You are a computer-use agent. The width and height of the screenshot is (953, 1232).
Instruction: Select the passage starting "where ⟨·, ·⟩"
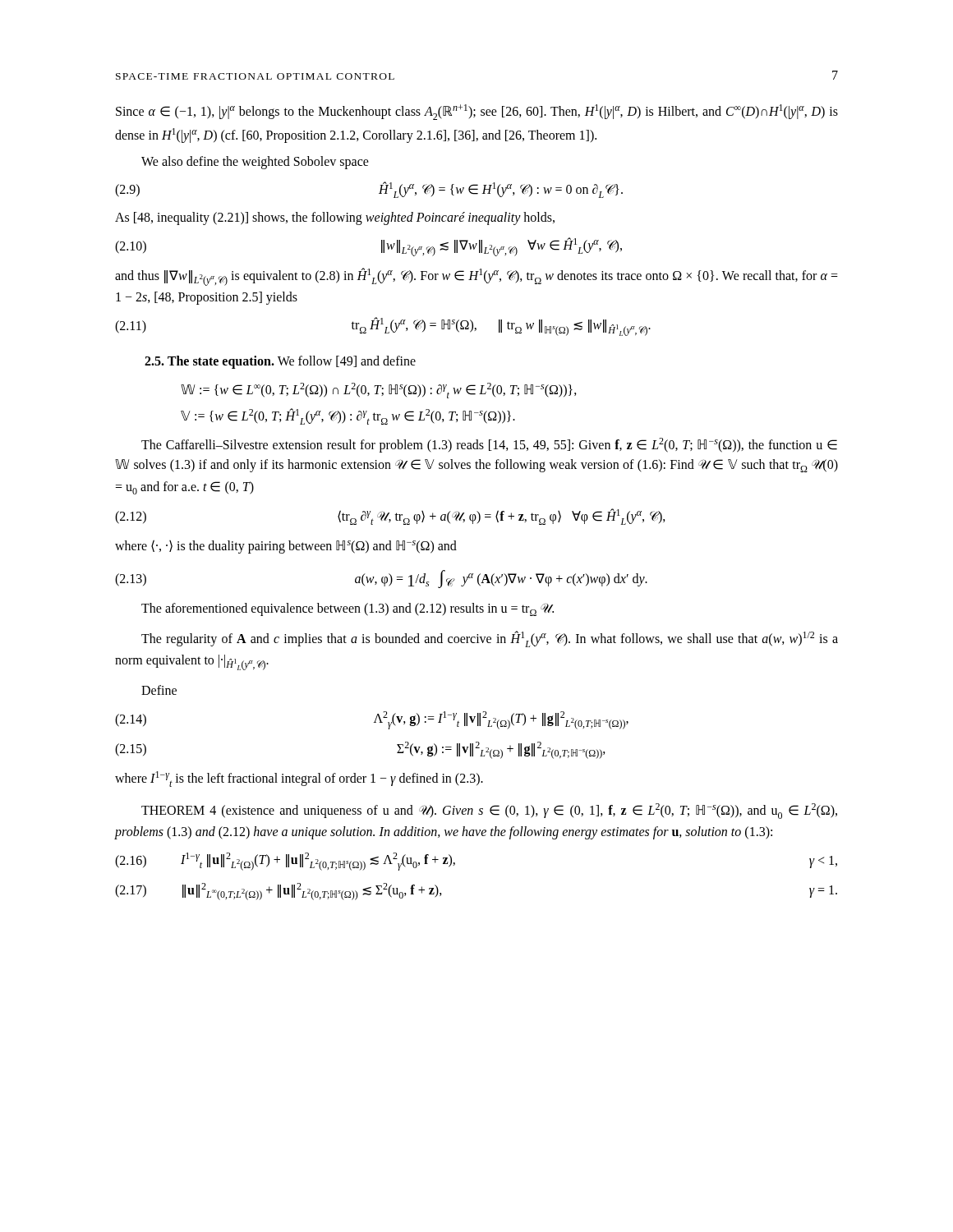pyautogui.click(x=286, y=545)
